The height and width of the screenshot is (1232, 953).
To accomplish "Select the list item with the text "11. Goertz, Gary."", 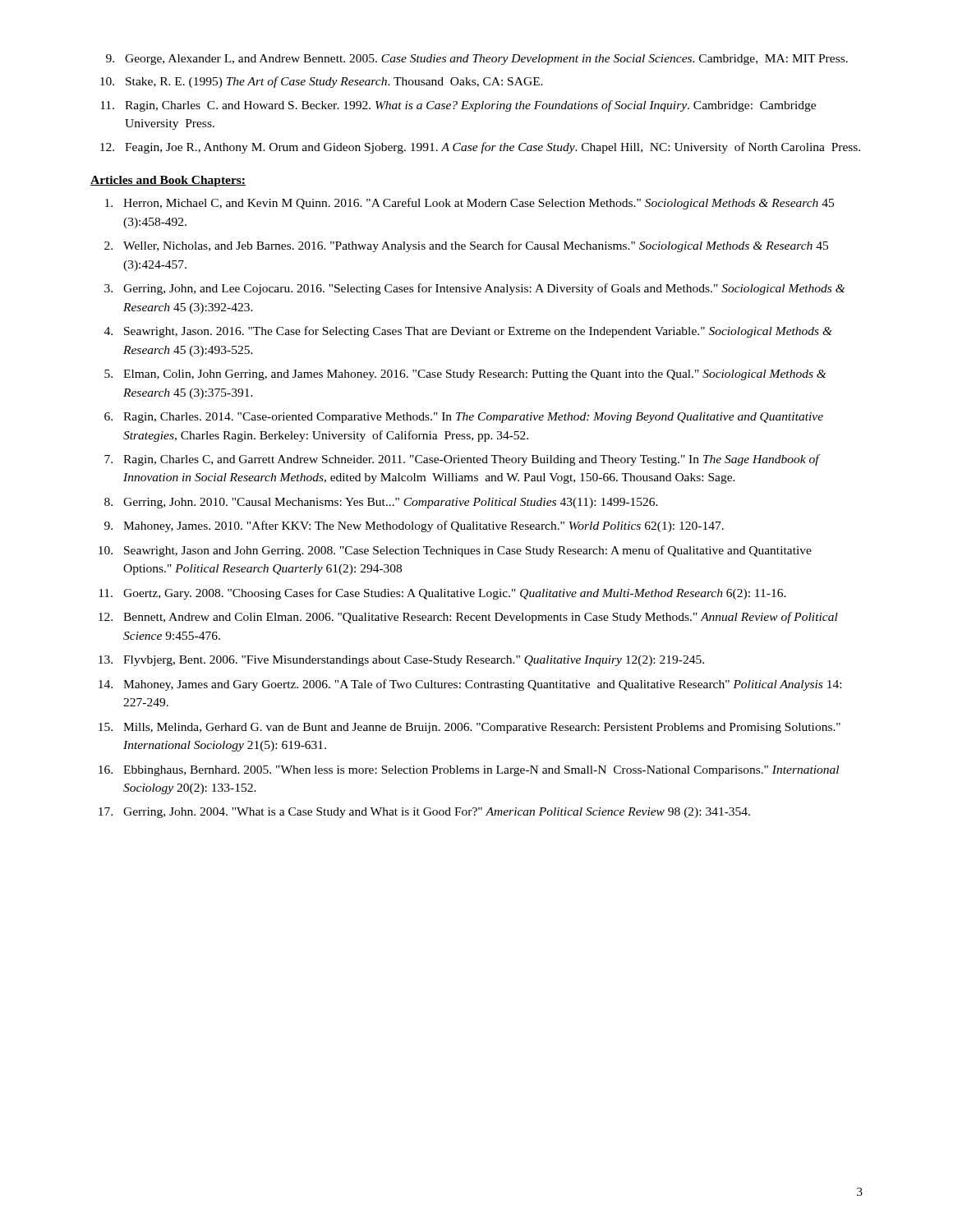I will point(476,593).
